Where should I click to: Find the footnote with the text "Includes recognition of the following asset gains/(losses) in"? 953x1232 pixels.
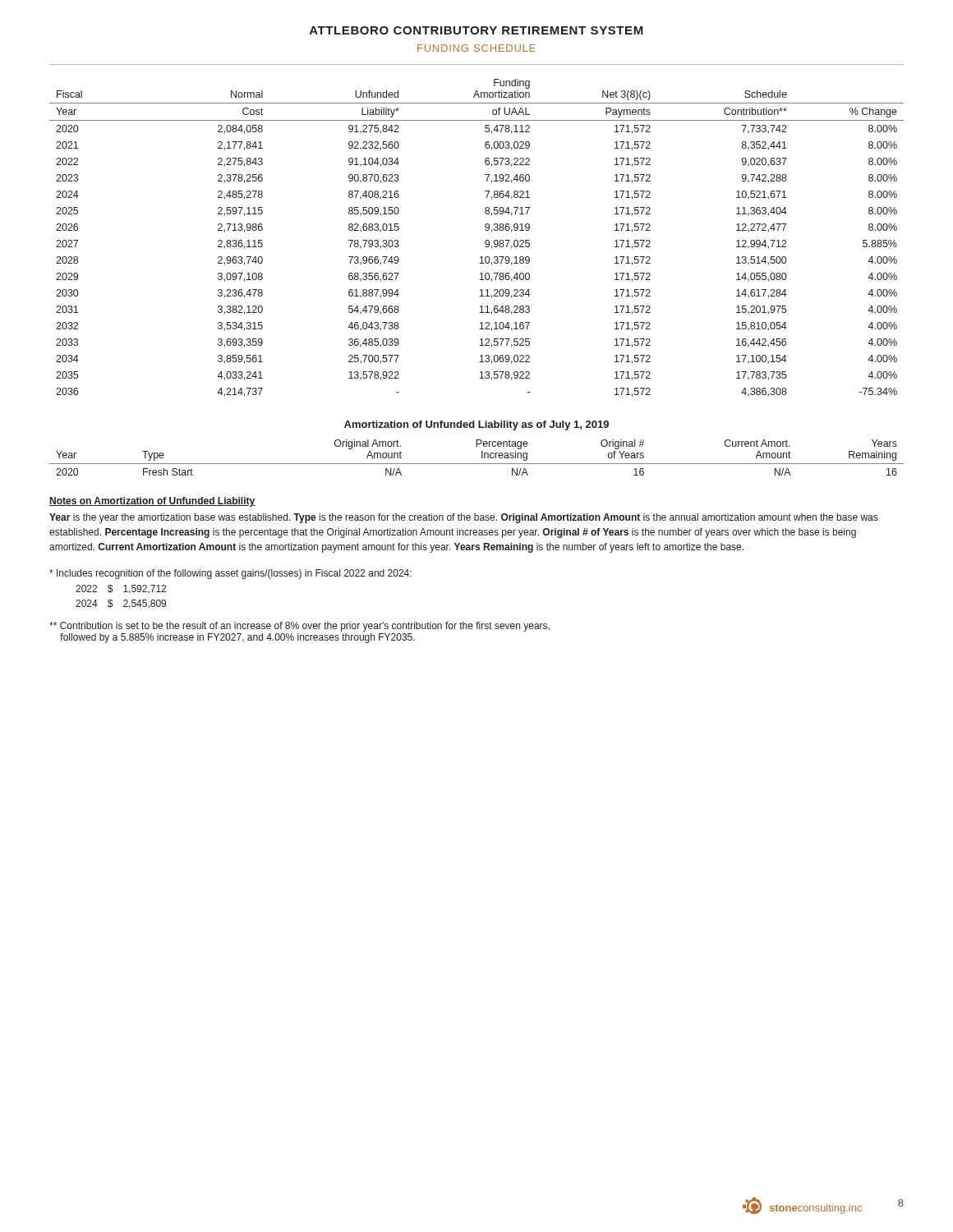point(230,574)
